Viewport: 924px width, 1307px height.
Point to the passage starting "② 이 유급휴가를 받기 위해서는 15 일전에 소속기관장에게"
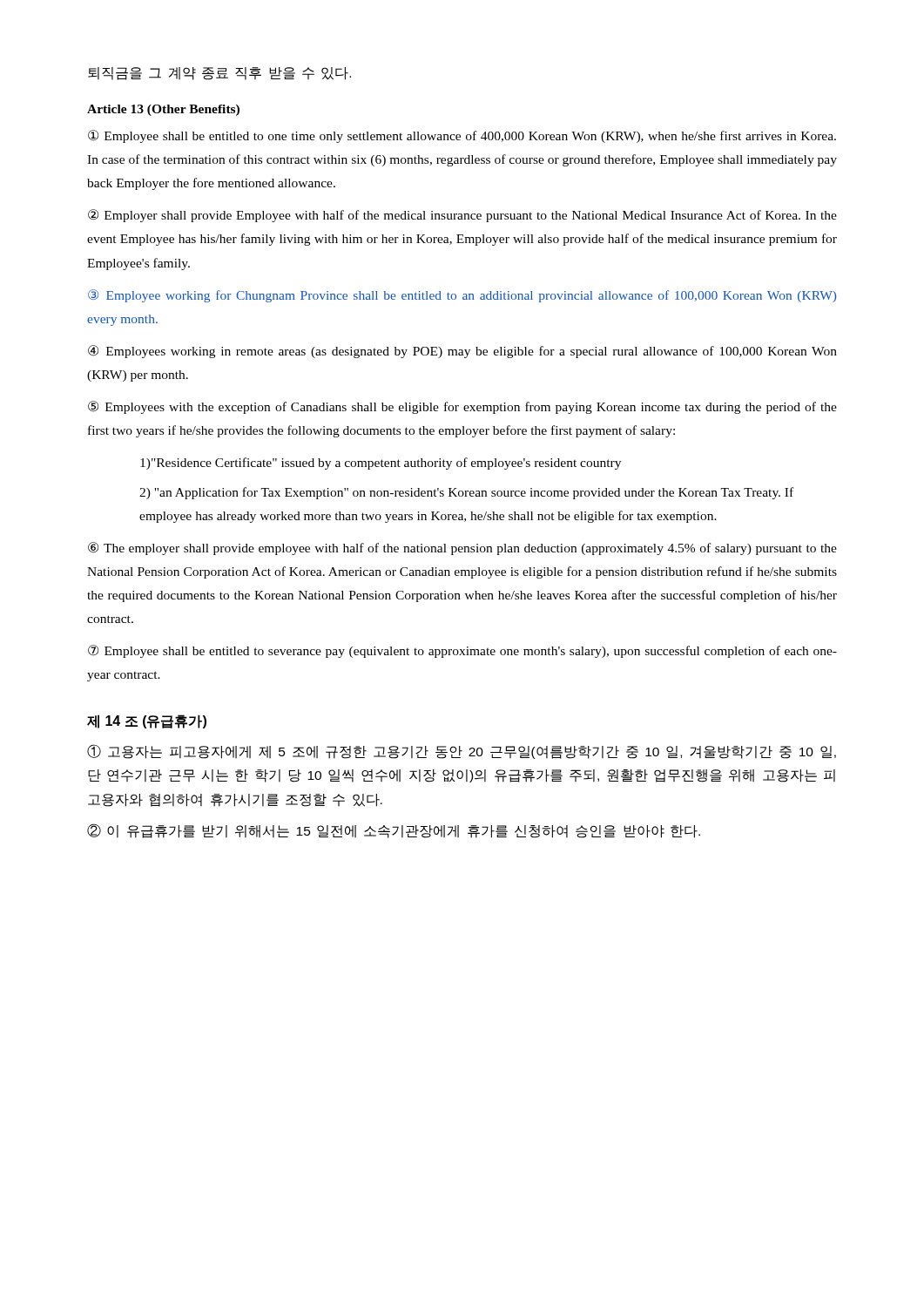pyautogui.click(x=394, y=831)
